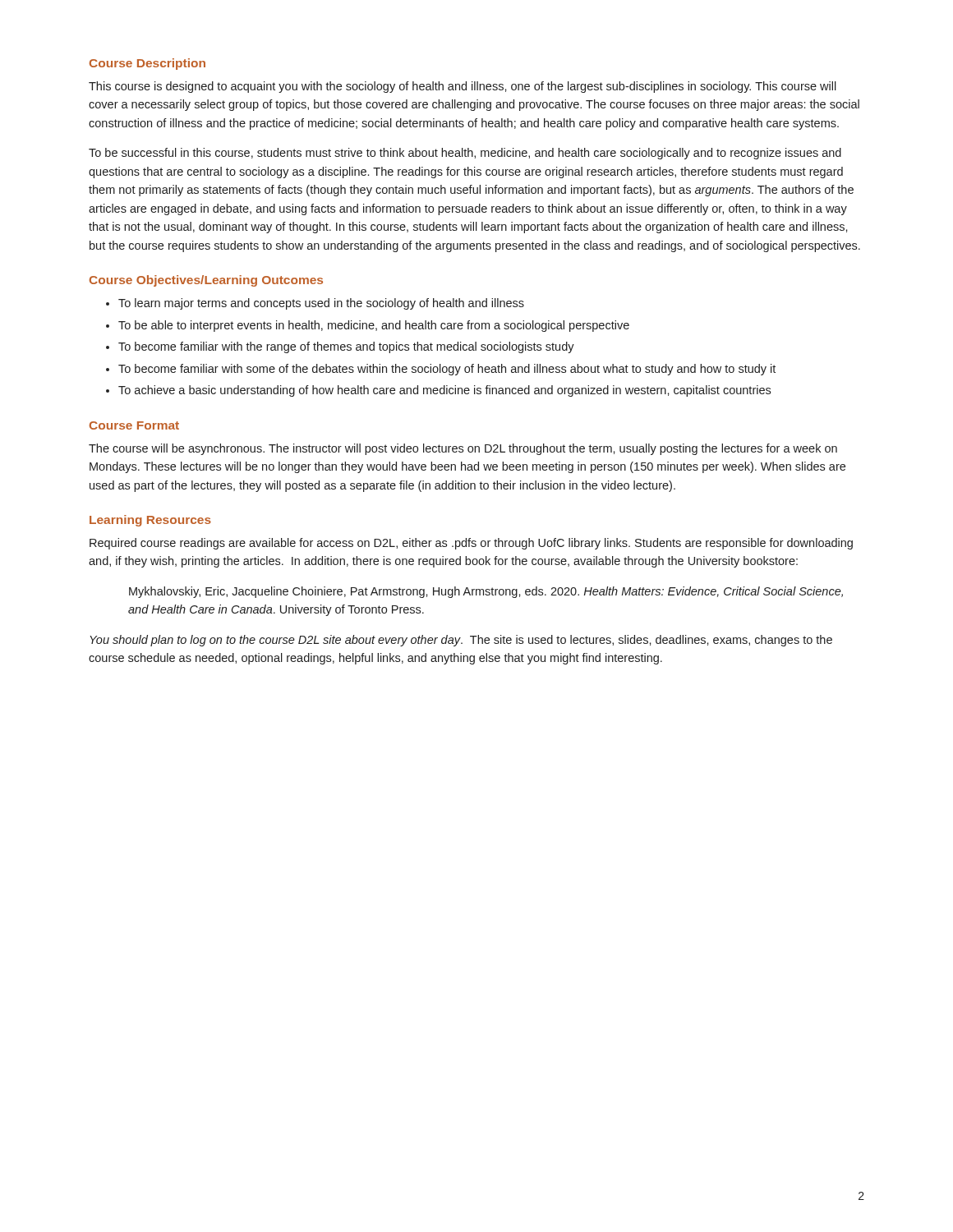Select the list item containing "To become familiar with the range"
The image size is (953, 1232).
[346, 347]
